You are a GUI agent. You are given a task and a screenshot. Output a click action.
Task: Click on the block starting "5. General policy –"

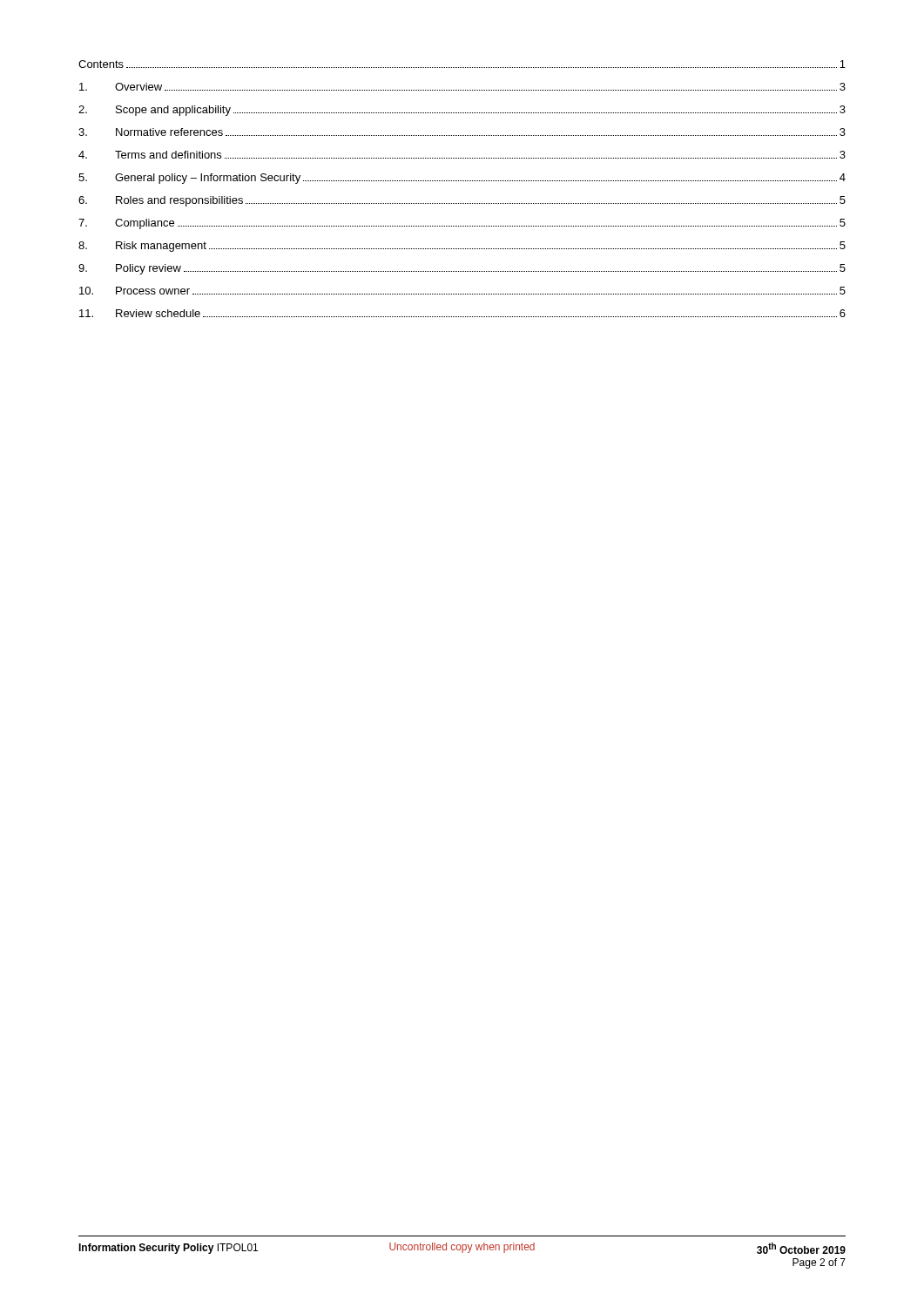pos(462,177)
